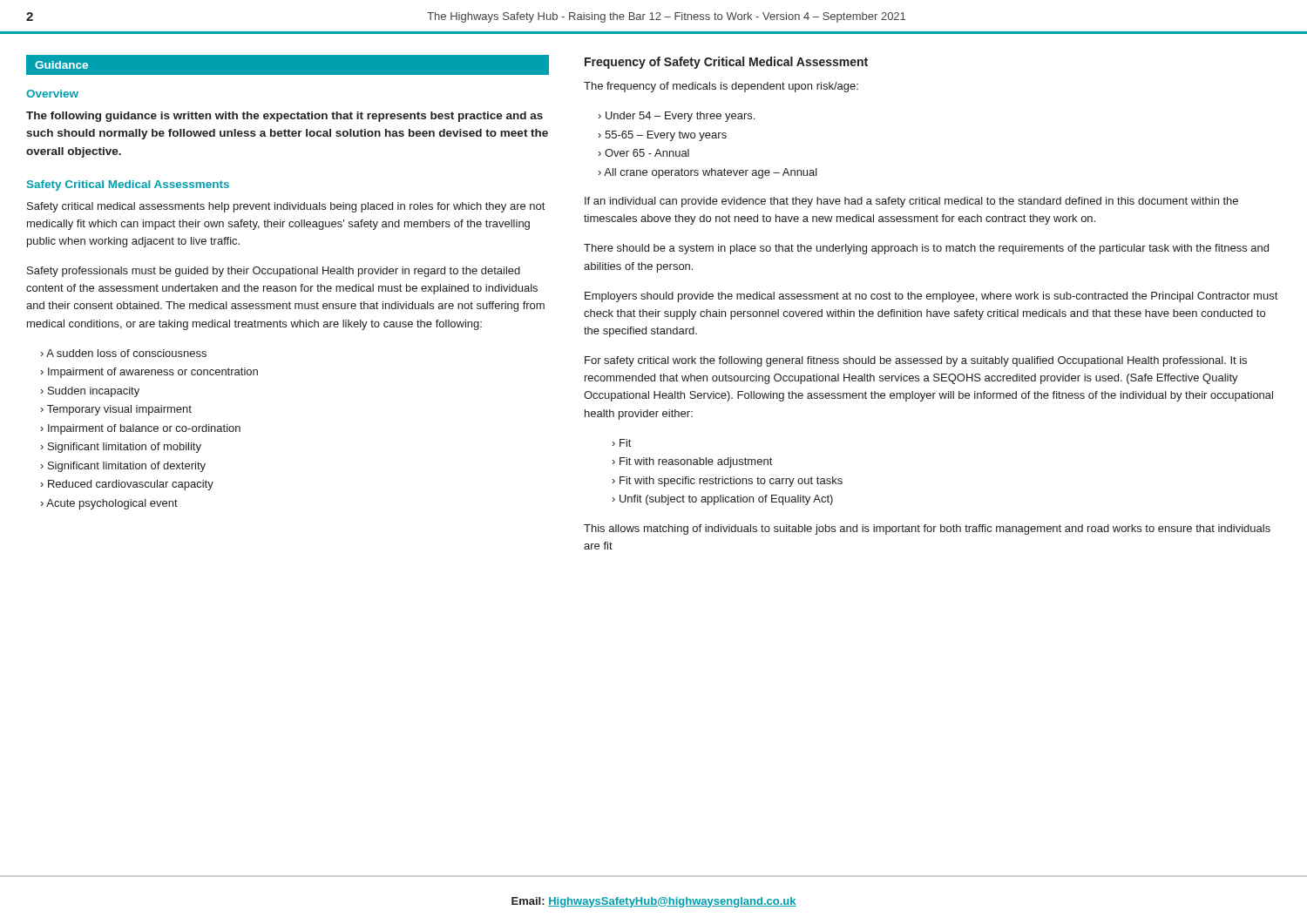The image size is (1307, 924).
Task: Find the list item that says "Acute psychological event"
Action: [112, 503]
